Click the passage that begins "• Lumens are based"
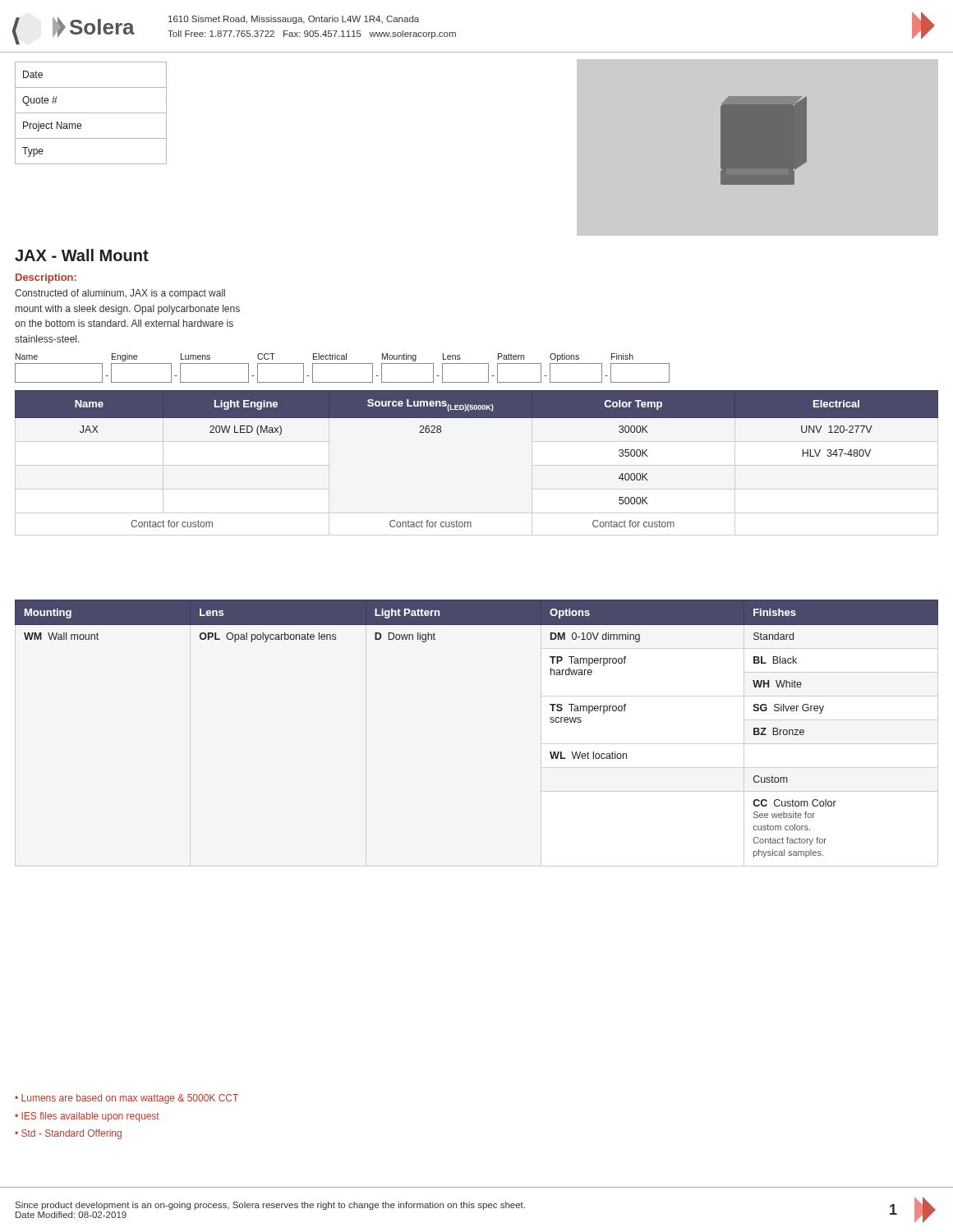953x1232 pixels. [x=127, y=1098]
